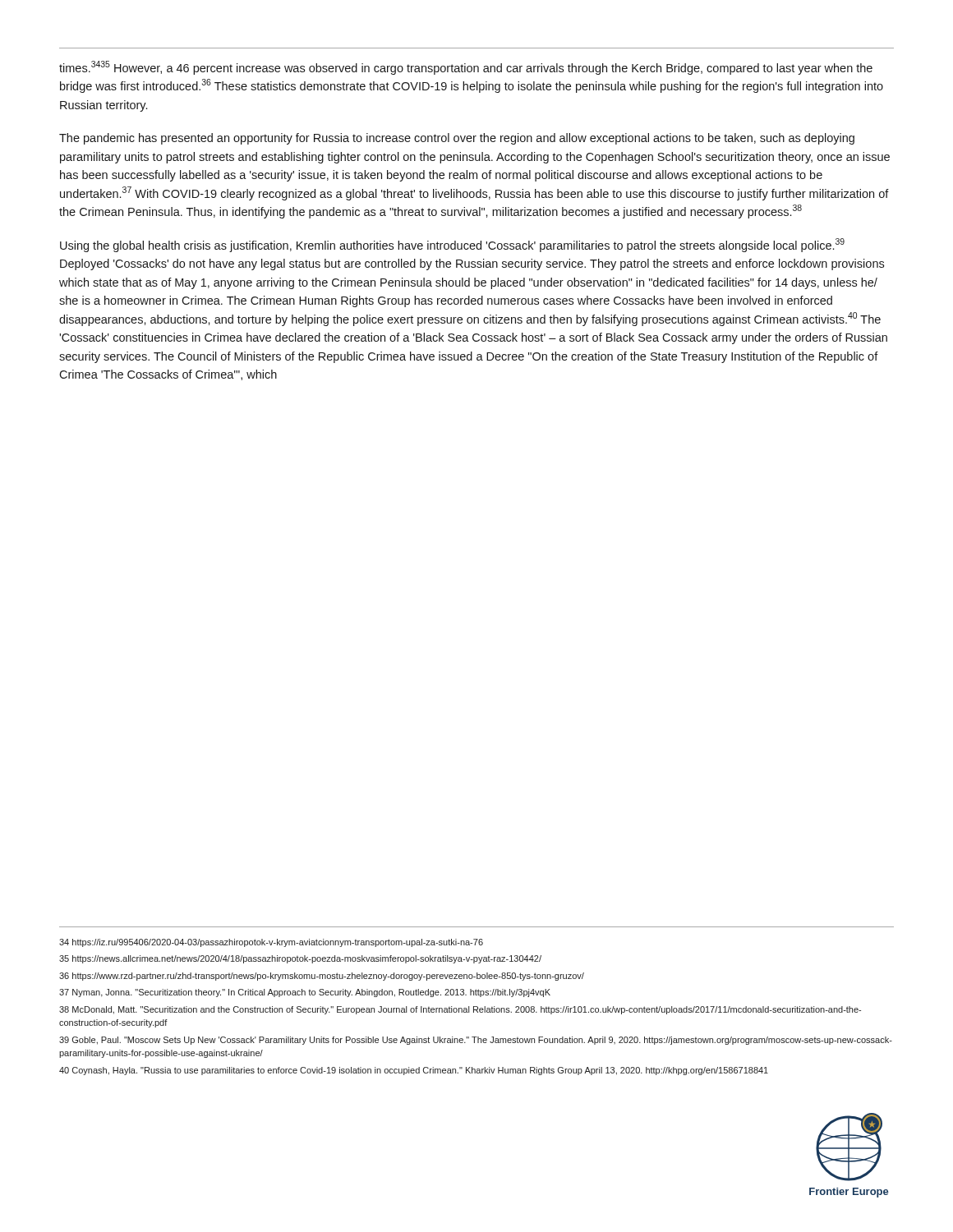This screenshot has width=953, height=1232.
Task: Select the footnote with the text "39 Goble, Paul."
Action: pyautogui.click(x=476, y=1046)
